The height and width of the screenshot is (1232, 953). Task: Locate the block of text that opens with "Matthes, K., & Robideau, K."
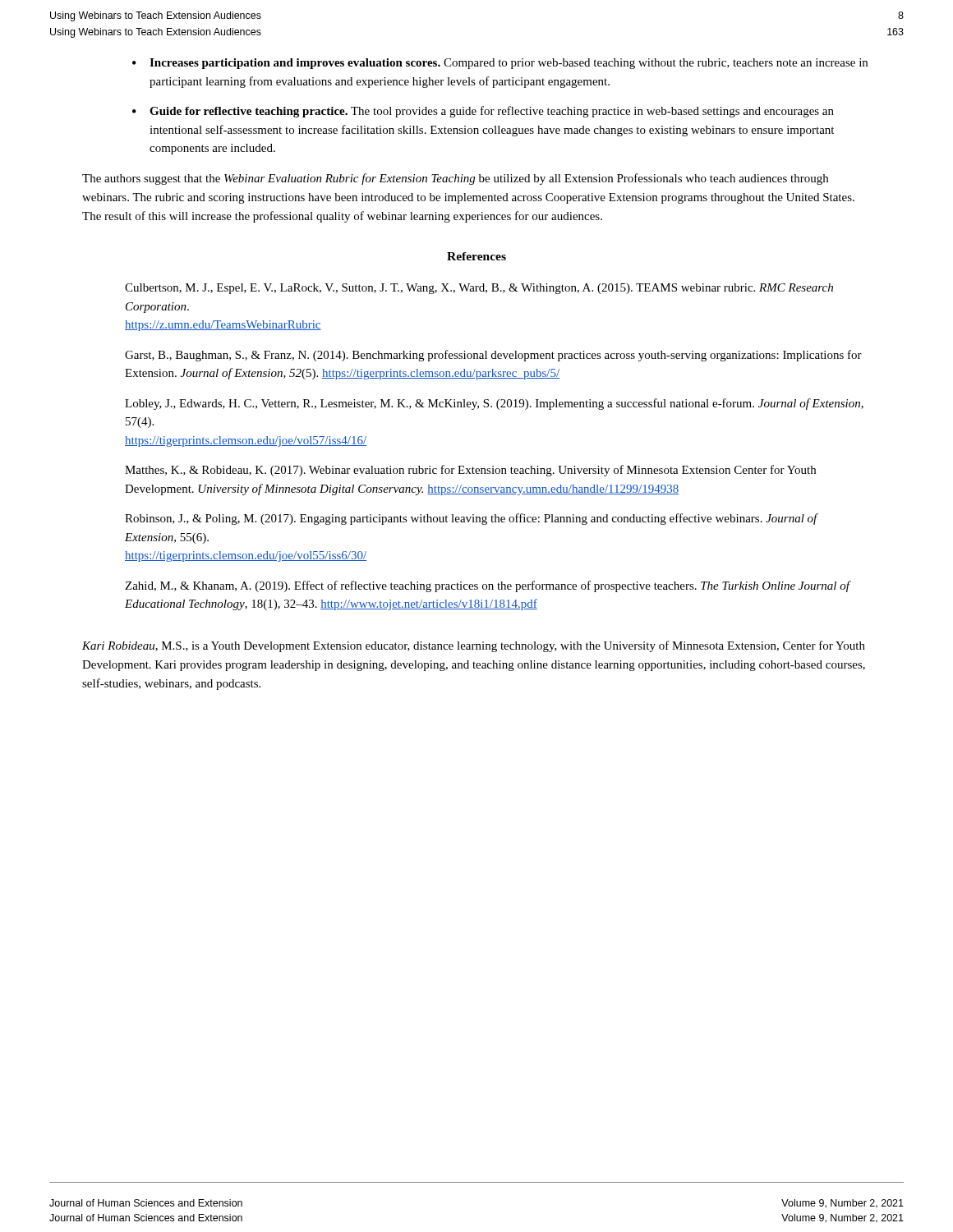coord(476,479)
